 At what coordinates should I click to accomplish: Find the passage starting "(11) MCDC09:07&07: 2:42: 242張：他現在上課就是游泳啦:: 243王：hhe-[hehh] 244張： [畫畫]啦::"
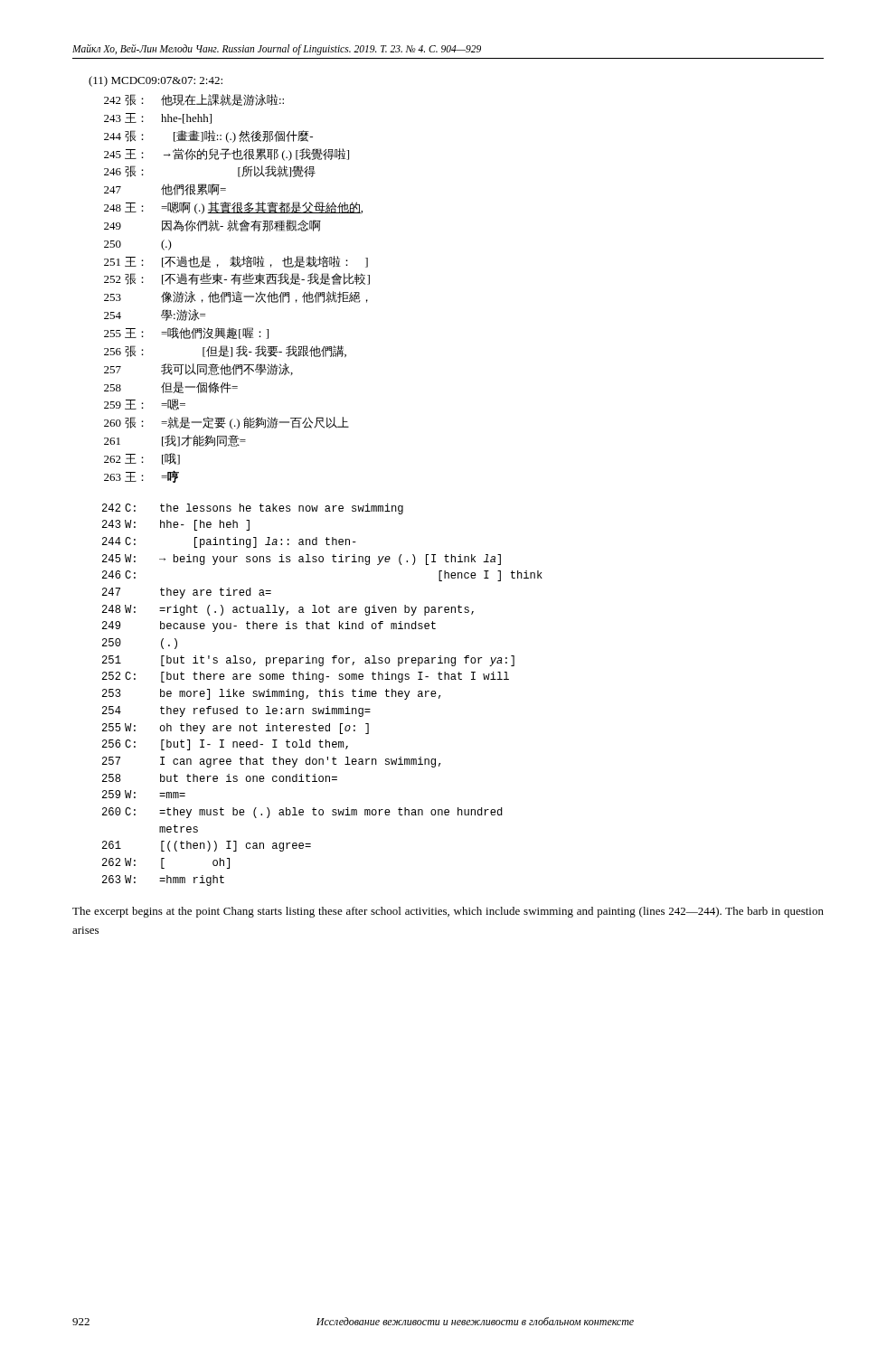[x=156, y=81]
